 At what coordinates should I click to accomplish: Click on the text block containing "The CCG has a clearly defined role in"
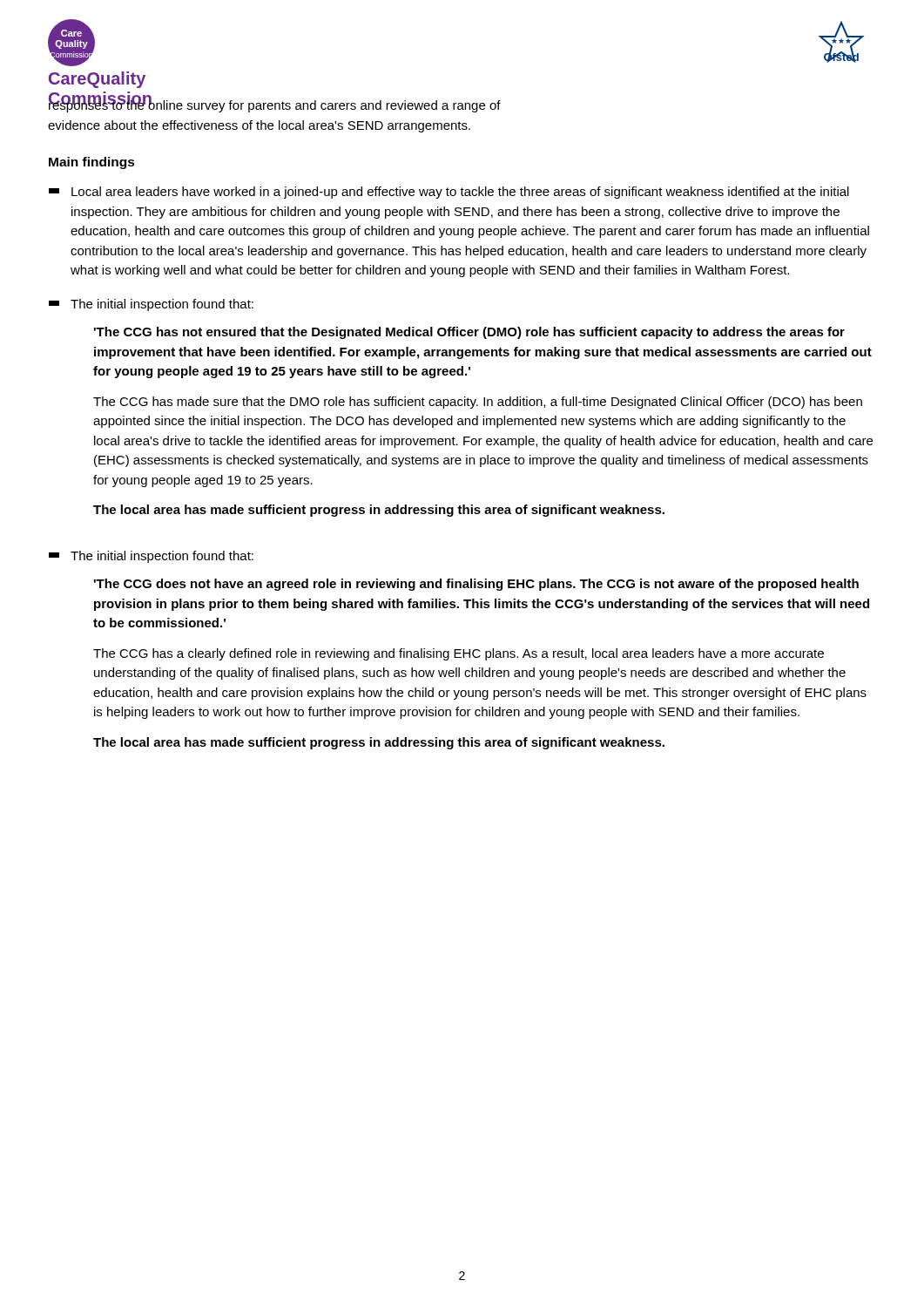[480, 682]
